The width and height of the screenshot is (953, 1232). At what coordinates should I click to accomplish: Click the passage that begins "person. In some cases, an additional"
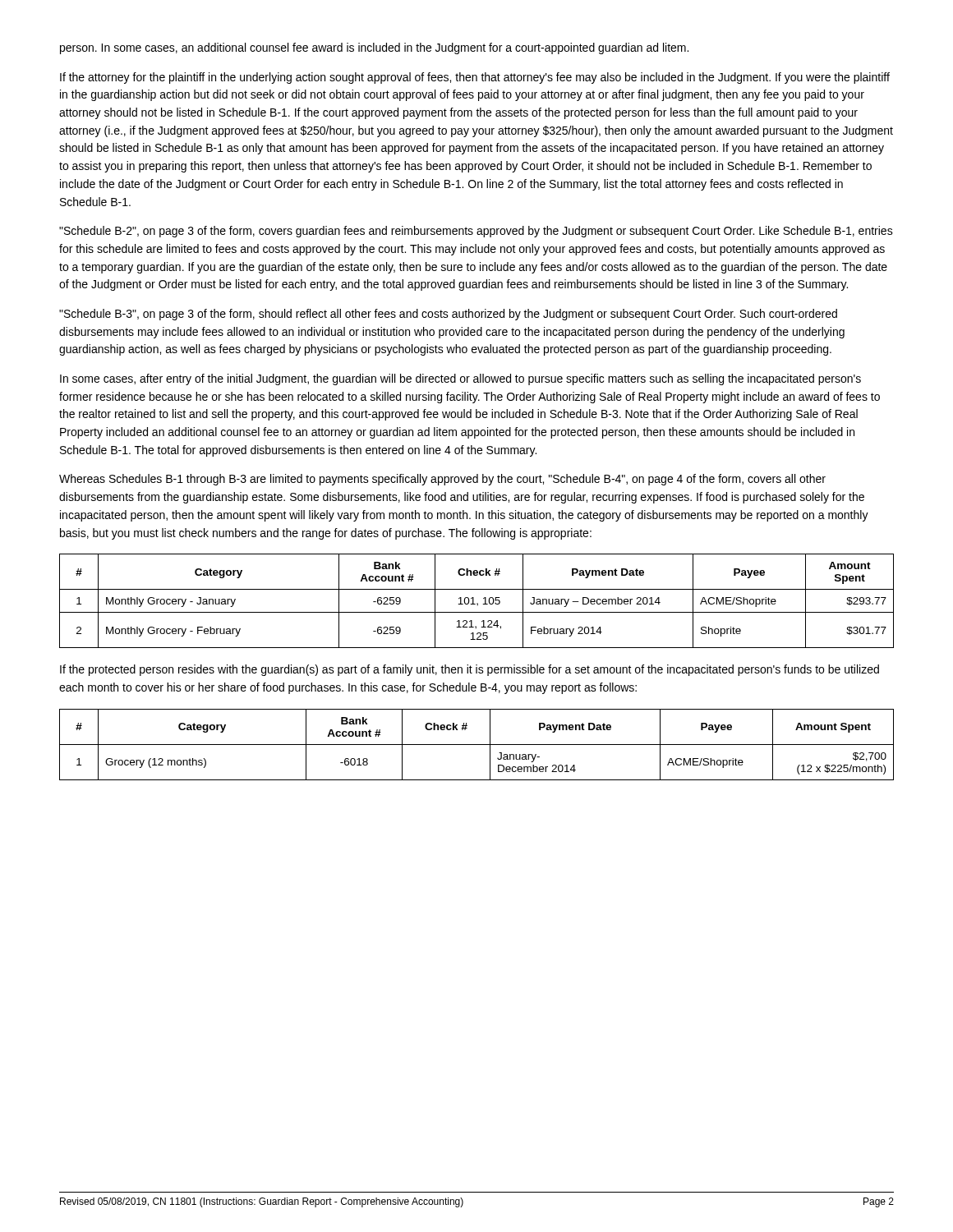click(x=374, y=48)
